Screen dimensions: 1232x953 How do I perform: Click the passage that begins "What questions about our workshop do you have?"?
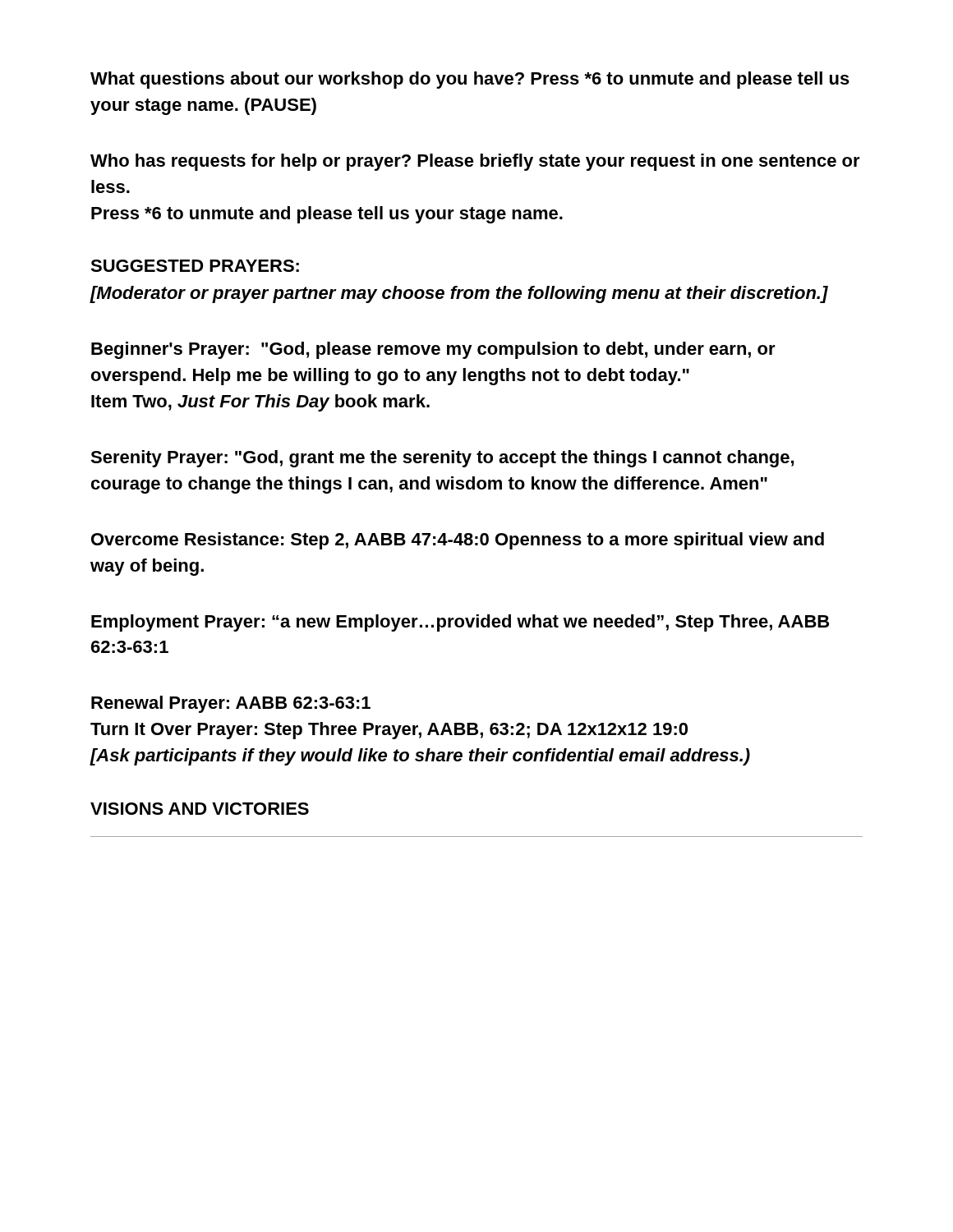click(x=476, y=92)
